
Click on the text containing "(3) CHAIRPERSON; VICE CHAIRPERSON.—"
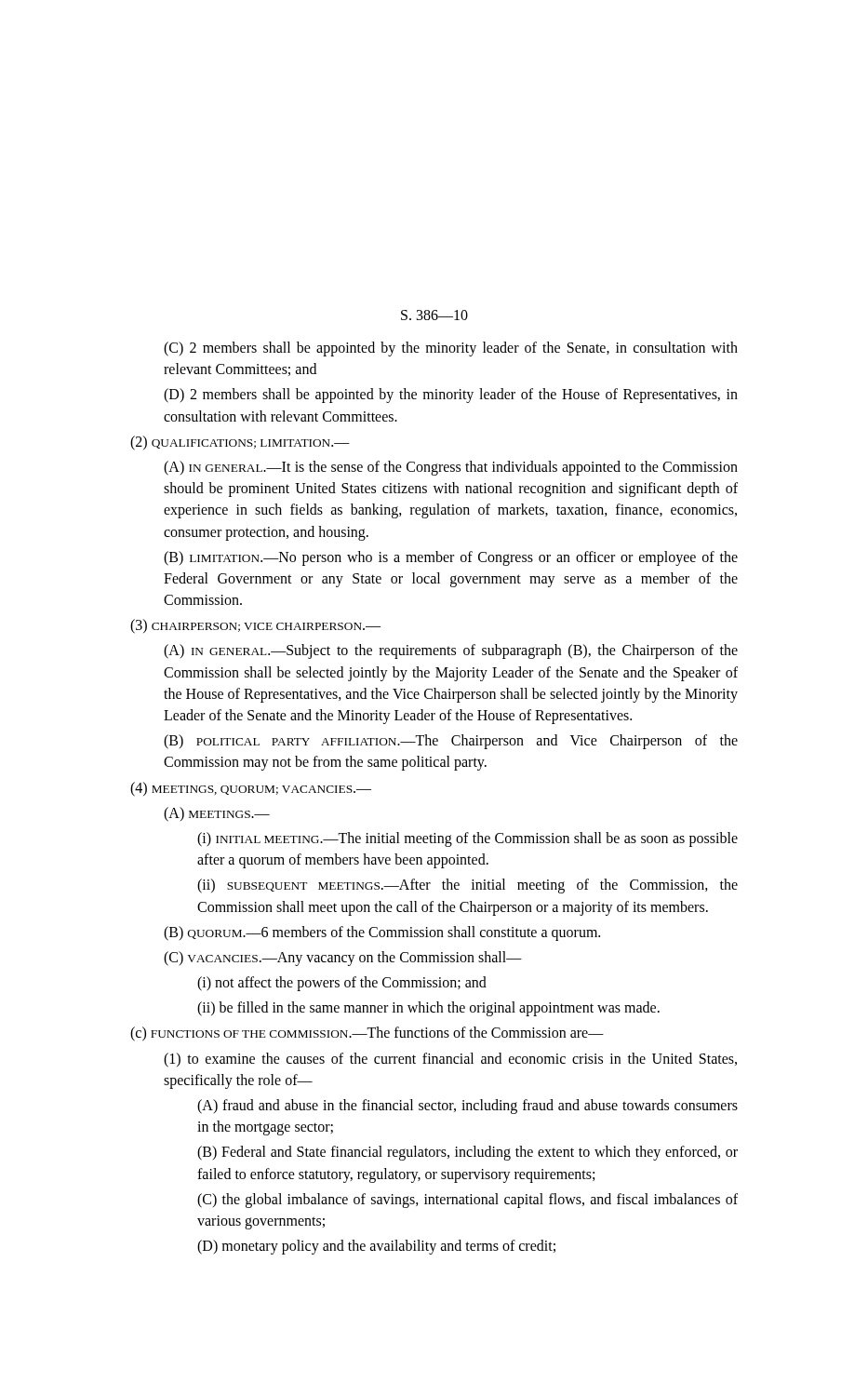pos(255,626)
